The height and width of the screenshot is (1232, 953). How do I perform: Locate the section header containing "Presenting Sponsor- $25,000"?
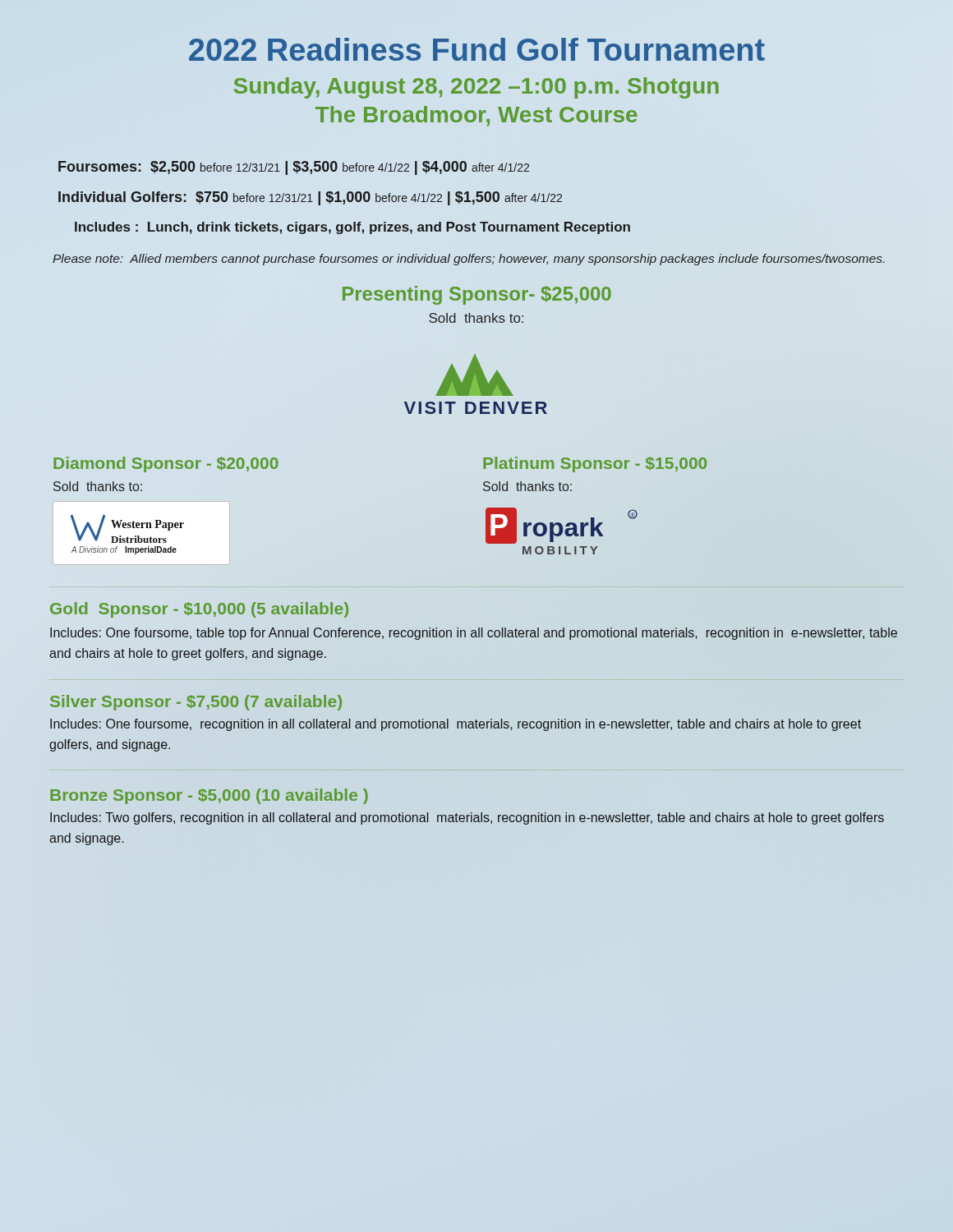click(476, 294)
